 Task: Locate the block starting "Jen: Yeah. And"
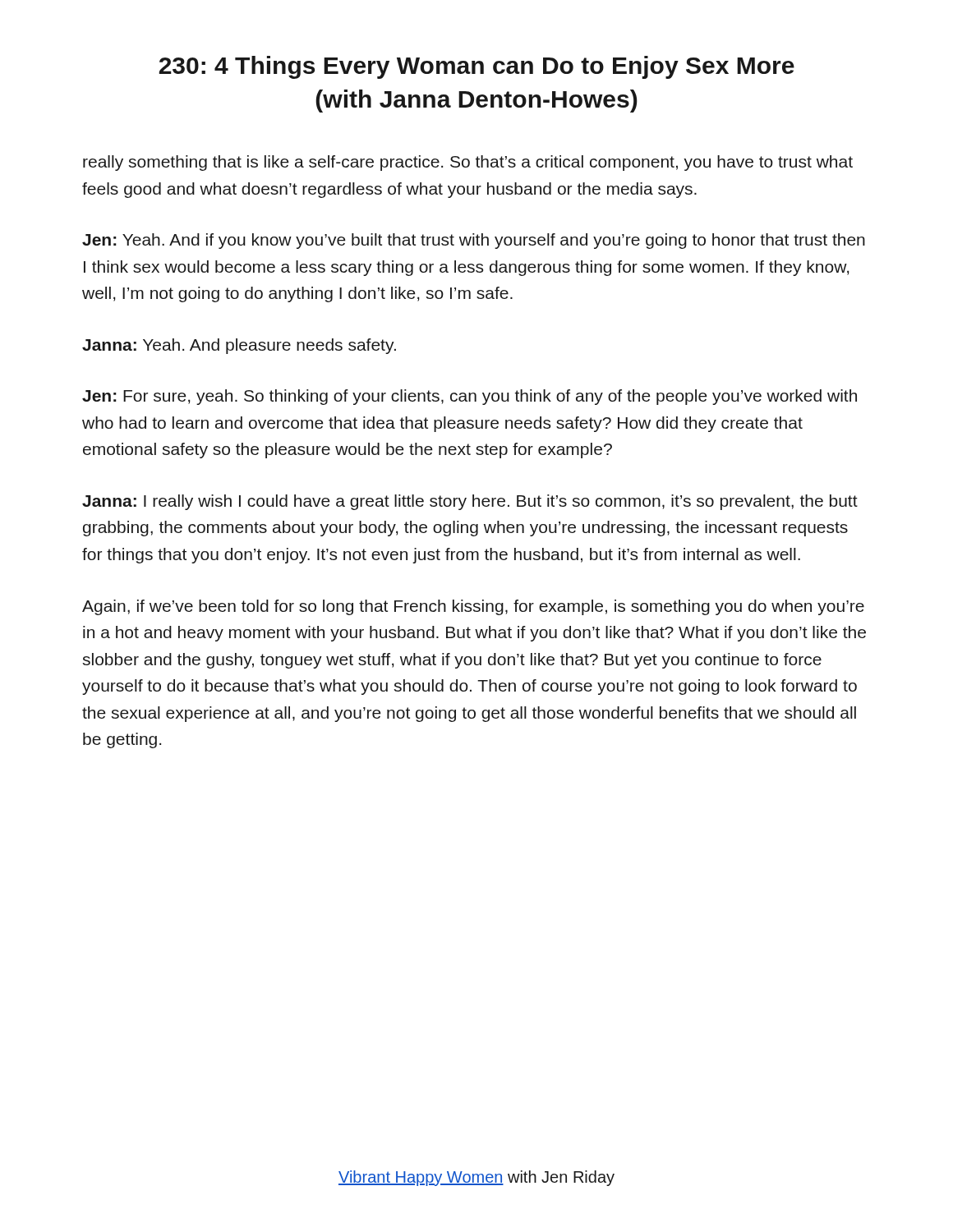point(474,266)
